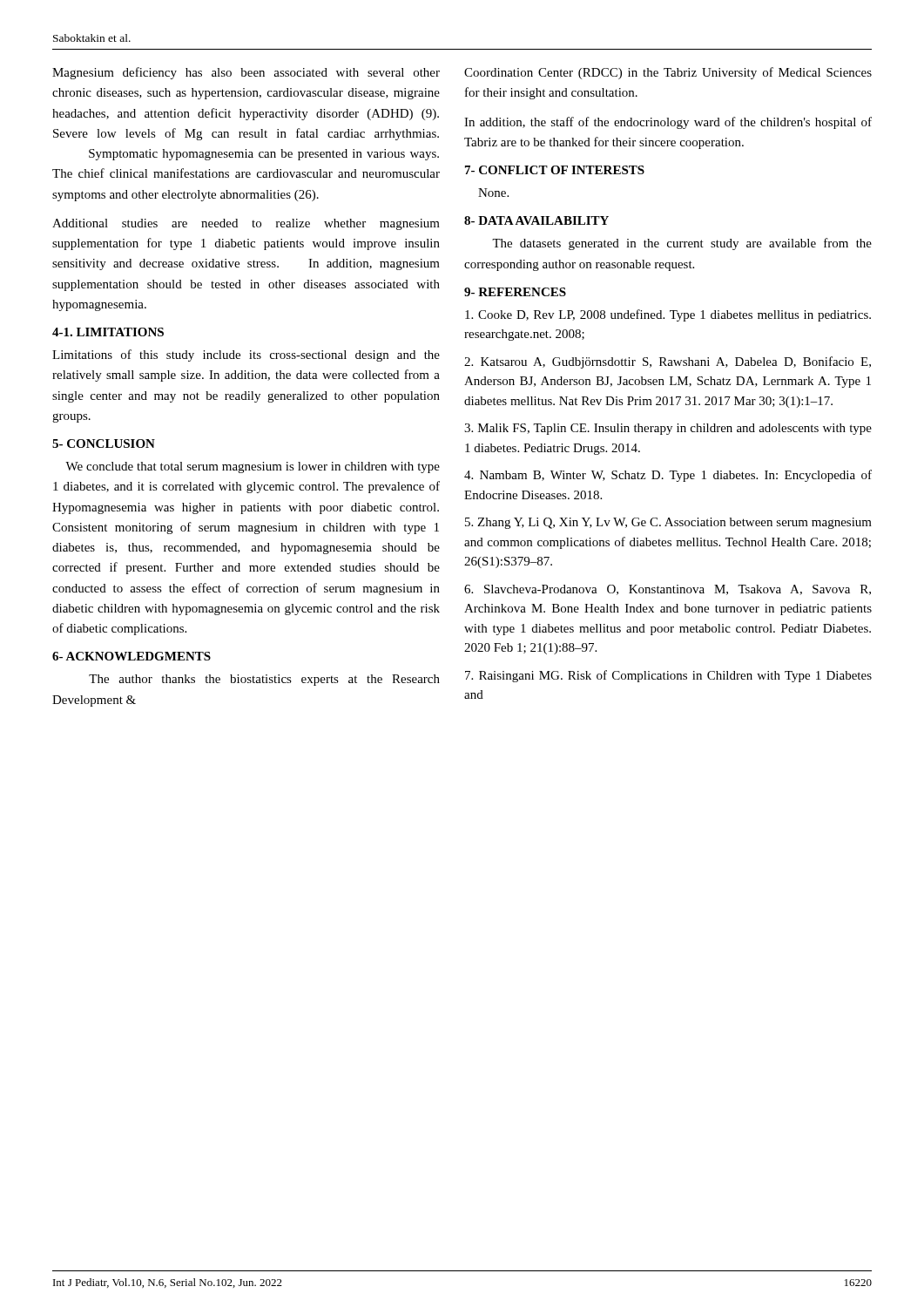The image size is (924, 1307).
Task: Select the text block that says "We conclude that total serum"
Action: click(x=246, y=548)
